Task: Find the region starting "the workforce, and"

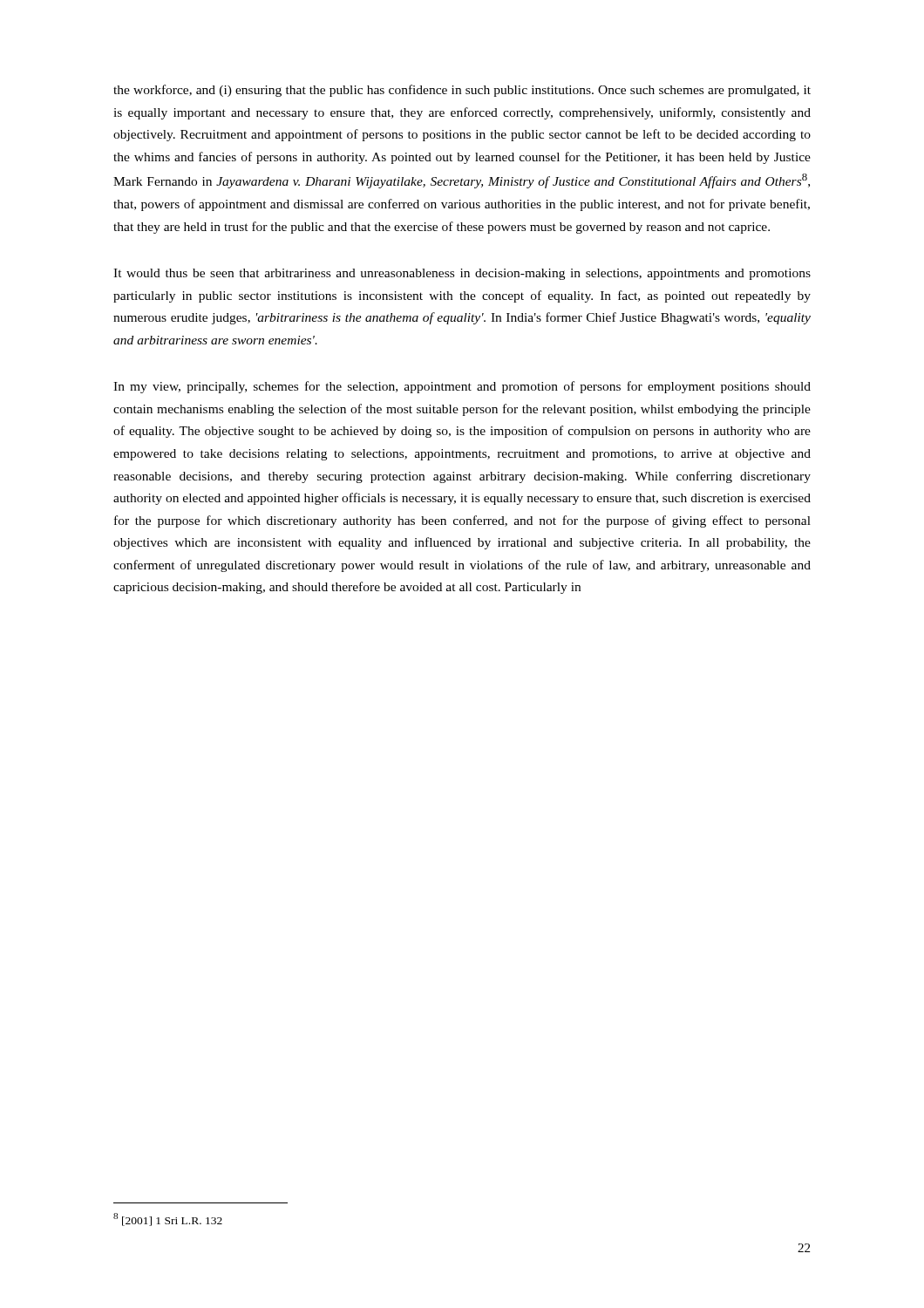Action: point(462,158)
